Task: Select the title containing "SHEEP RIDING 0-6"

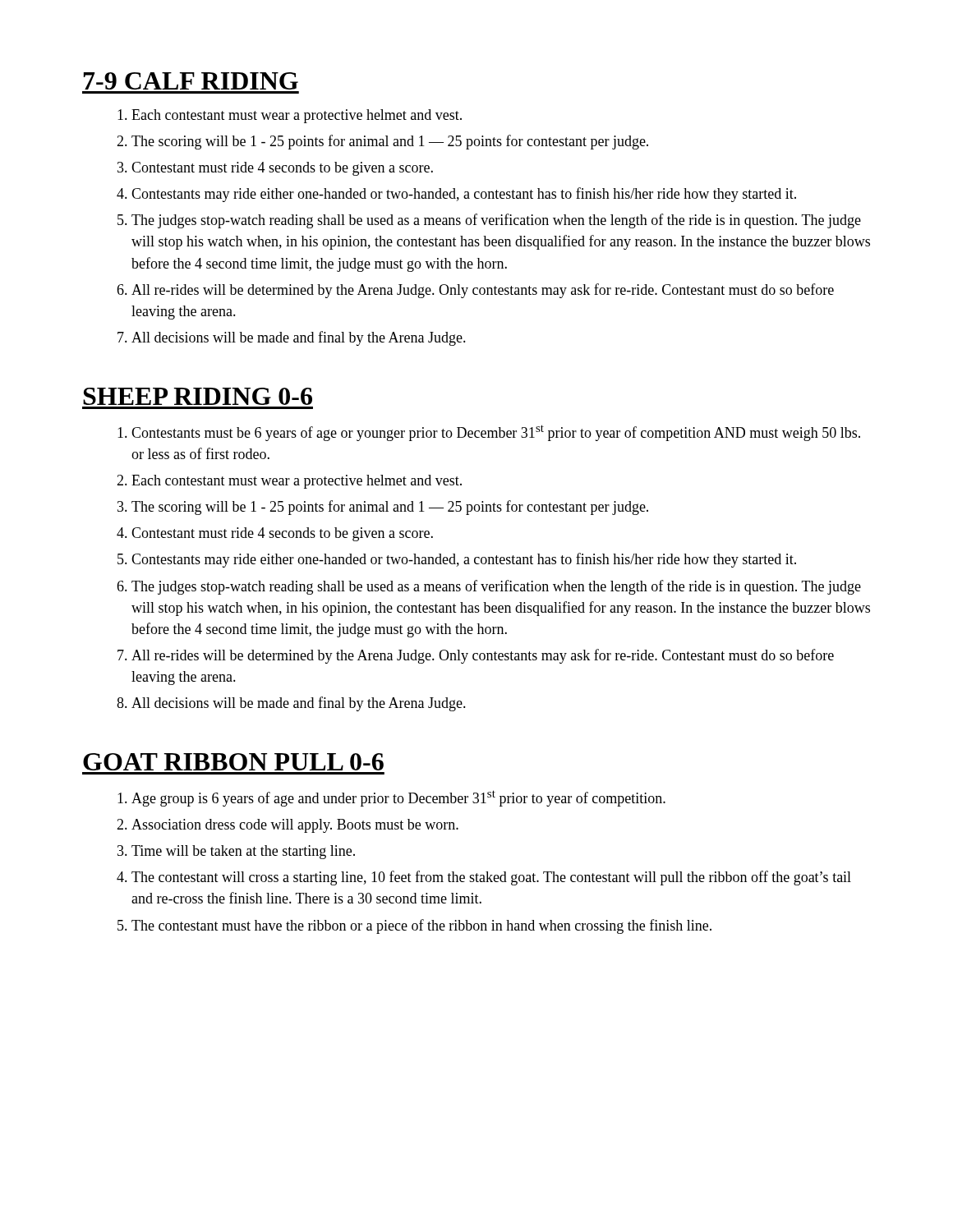Action: point(198,396)
